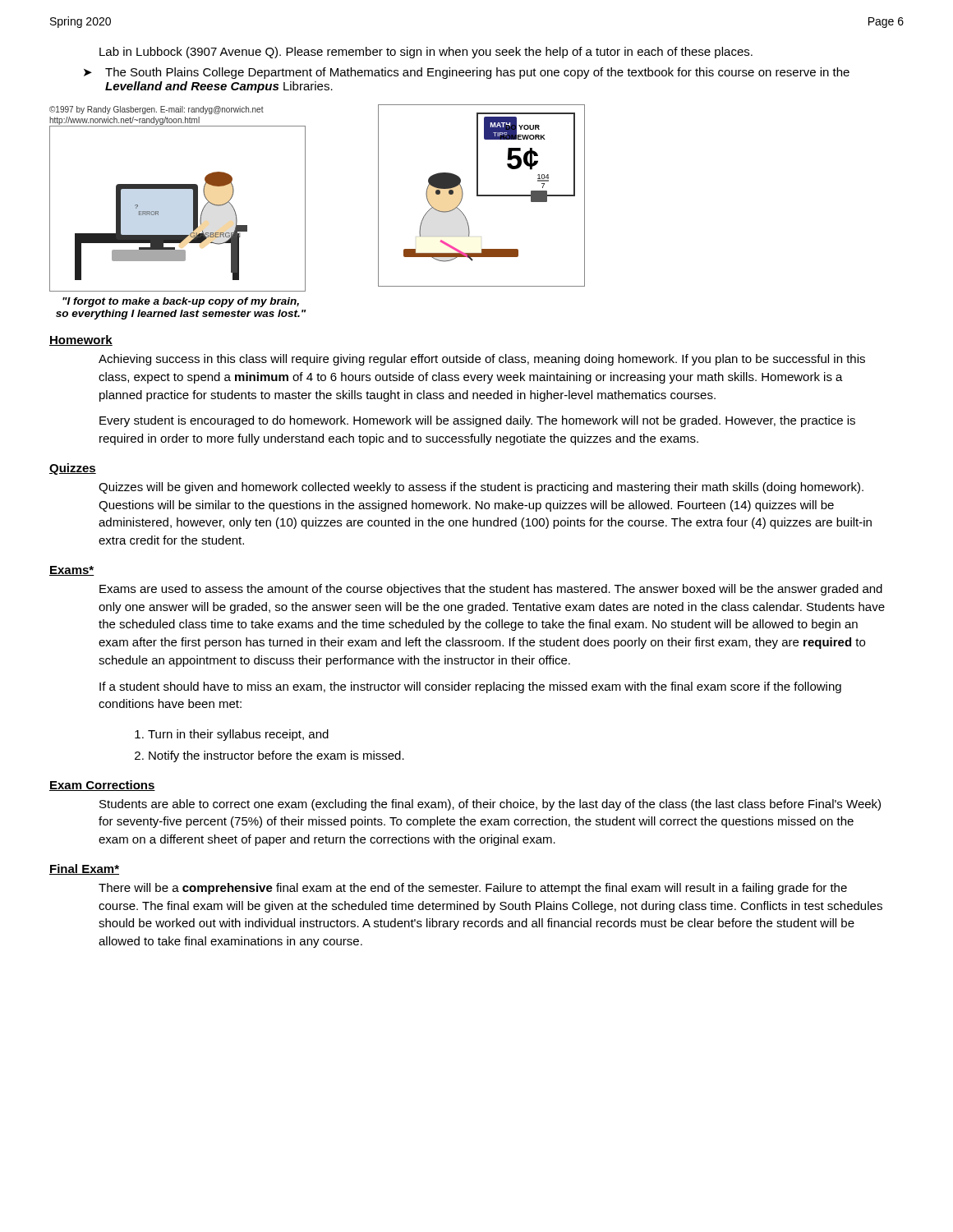Point to the block beginning "Quizzes will be"
The height and width of the screenshot is (1232, 953).
click(493, 513)
